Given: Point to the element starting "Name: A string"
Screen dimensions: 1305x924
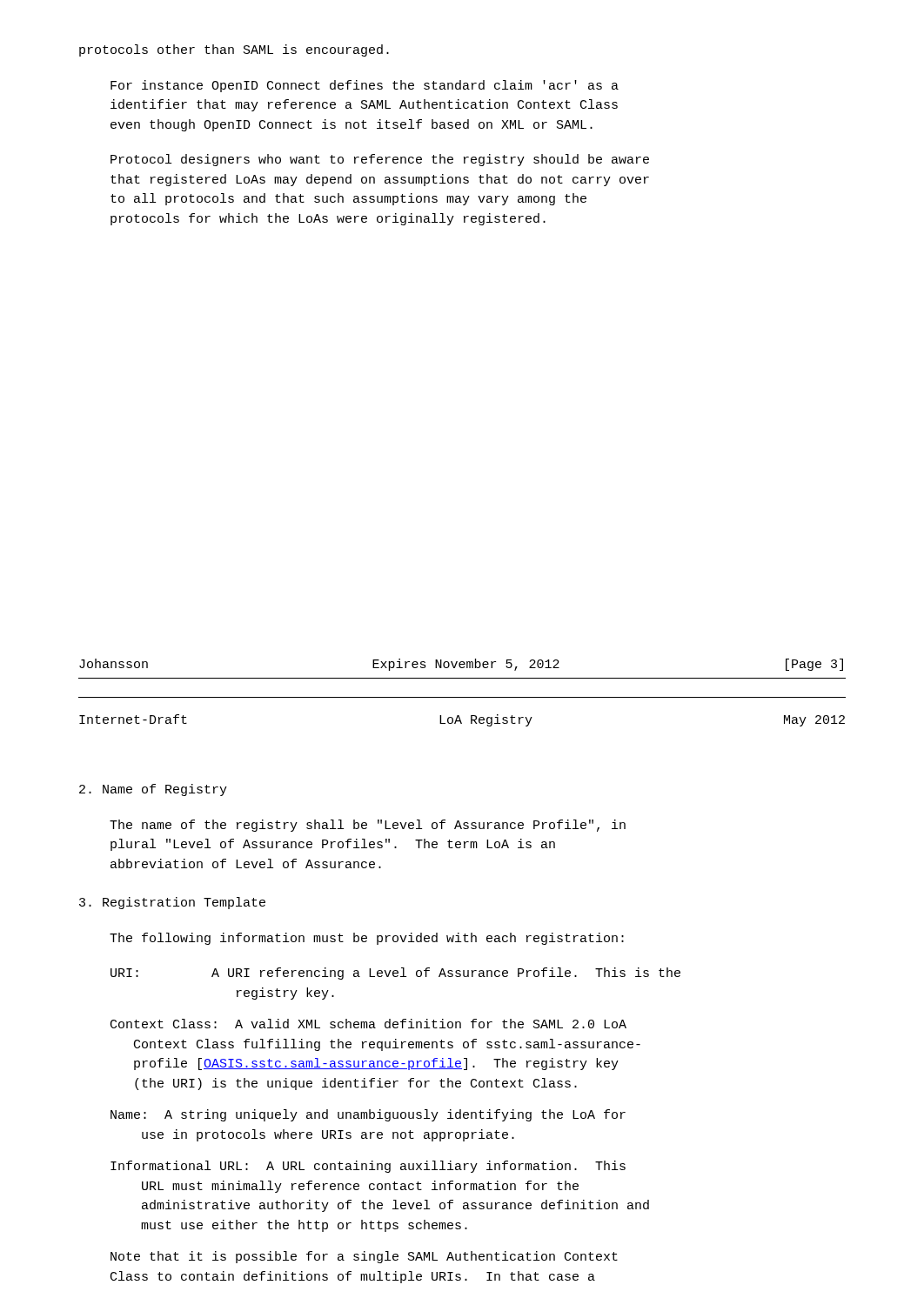Looking at the screenshot, I should pyautogui.click(x=368, y=1126).
